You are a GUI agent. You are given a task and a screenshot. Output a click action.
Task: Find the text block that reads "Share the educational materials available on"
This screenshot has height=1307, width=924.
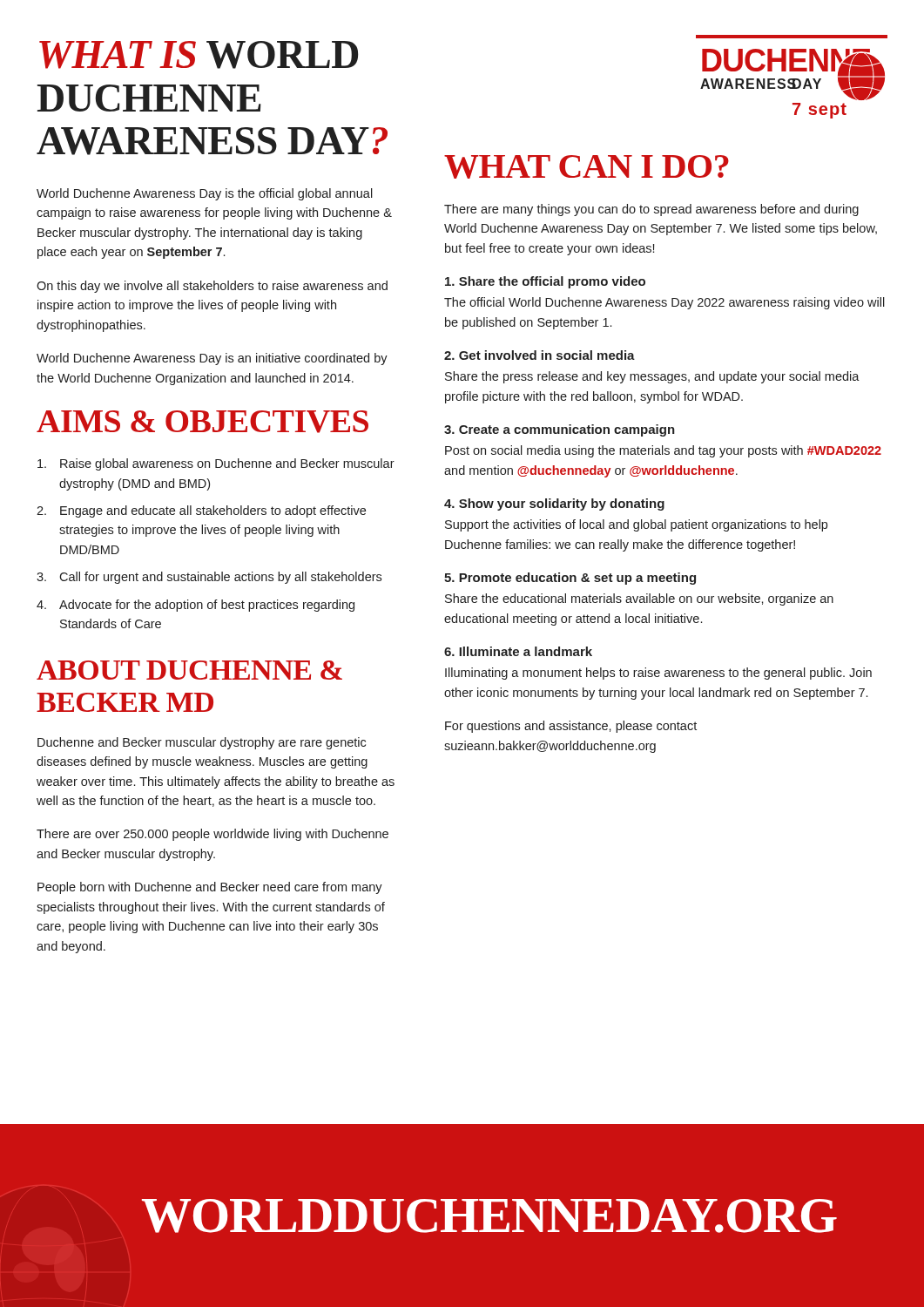[639, 609]
